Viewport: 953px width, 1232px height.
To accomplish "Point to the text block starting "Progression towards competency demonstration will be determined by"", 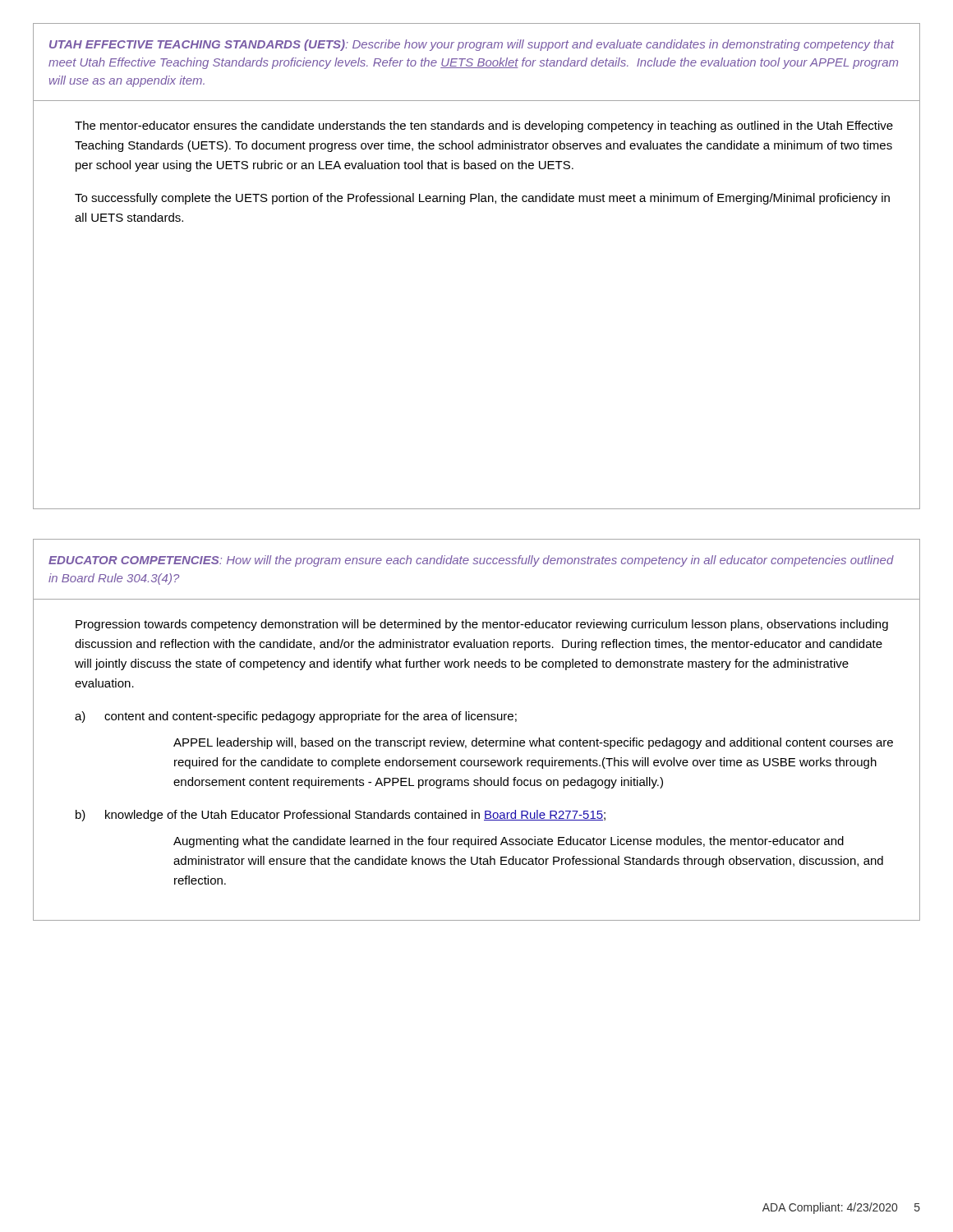I will pos(482,653).
